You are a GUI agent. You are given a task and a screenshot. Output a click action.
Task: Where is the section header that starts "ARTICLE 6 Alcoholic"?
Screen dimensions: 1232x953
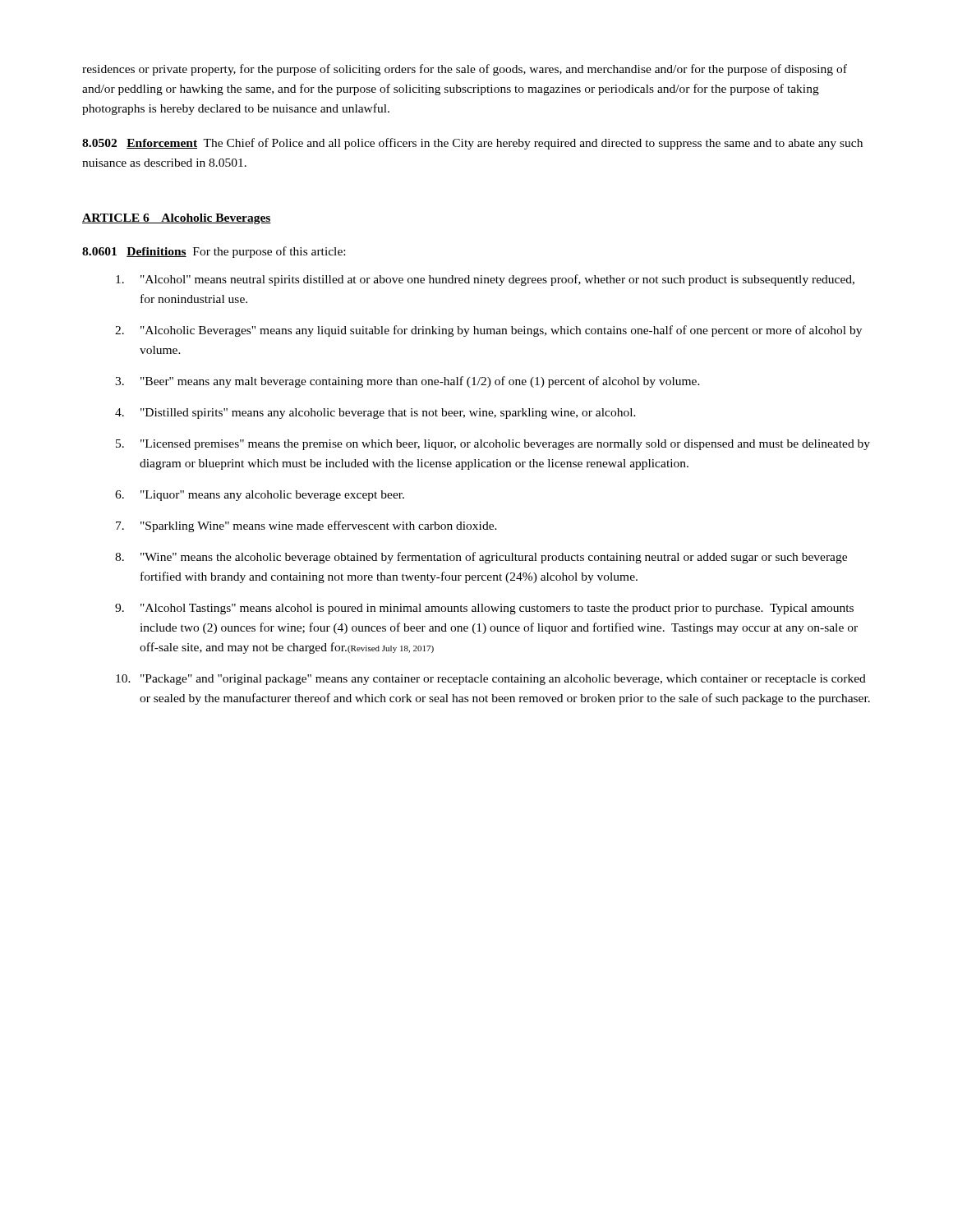[176, 217]
